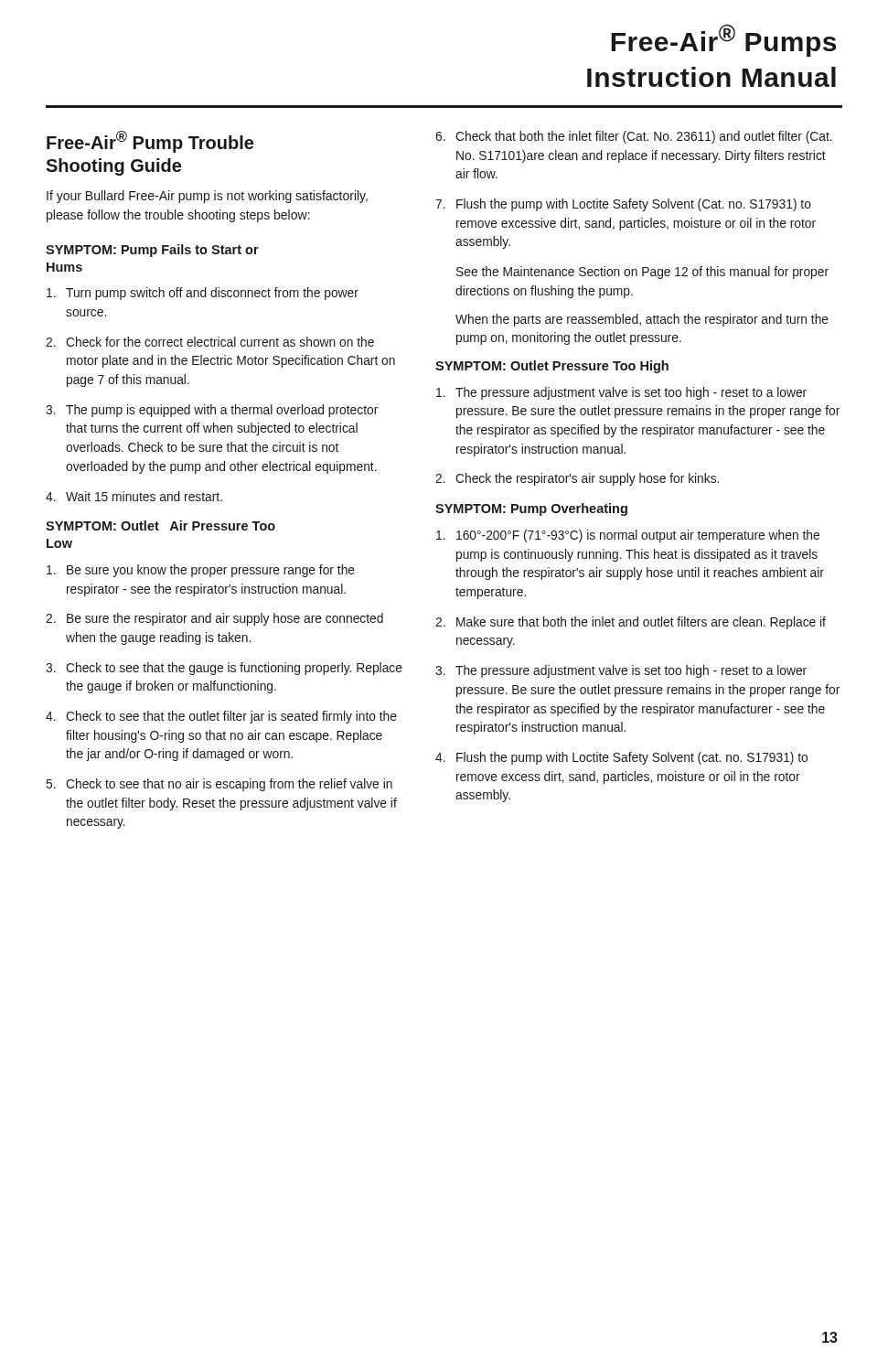888x1372 pixels.
Task: Point to the block starting "6. Check that both"
Action: pyautogui.click(x=639, y=156)
